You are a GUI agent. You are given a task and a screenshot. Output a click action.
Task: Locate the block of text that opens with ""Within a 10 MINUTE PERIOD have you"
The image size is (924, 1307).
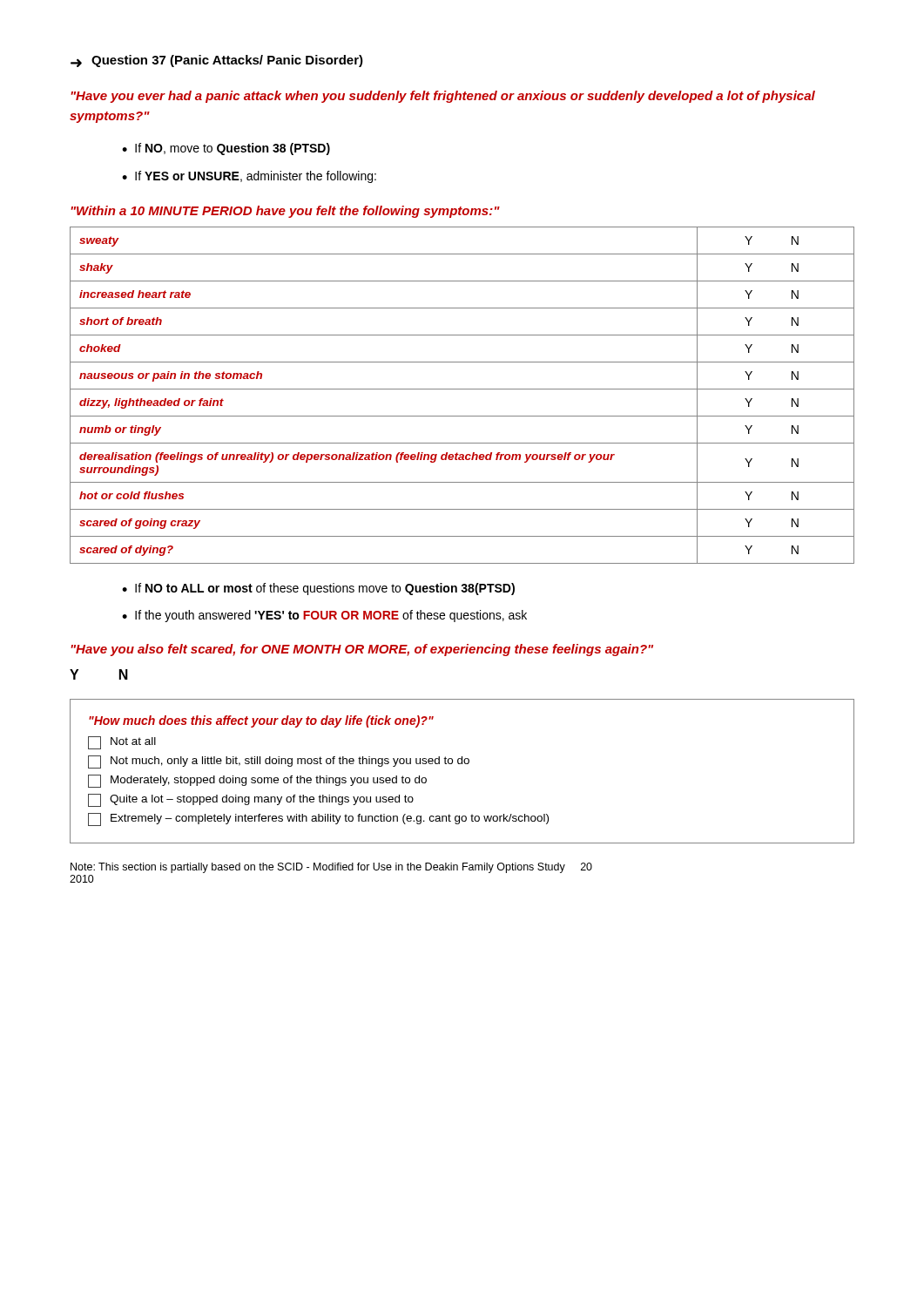pyautogui.click(x=284, y=211)
